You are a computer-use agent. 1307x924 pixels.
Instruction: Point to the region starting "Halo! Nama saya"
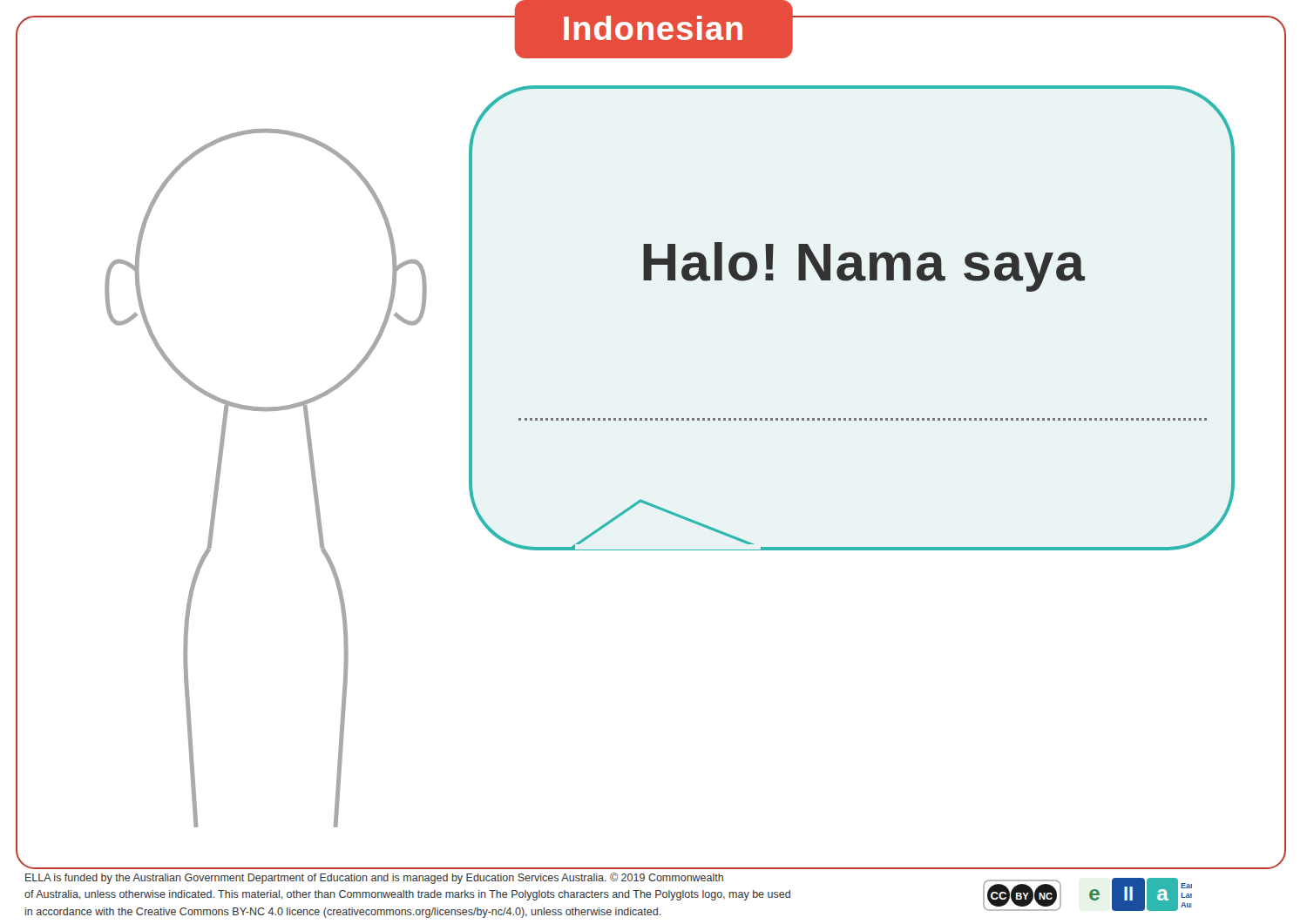tap(863, 262)
